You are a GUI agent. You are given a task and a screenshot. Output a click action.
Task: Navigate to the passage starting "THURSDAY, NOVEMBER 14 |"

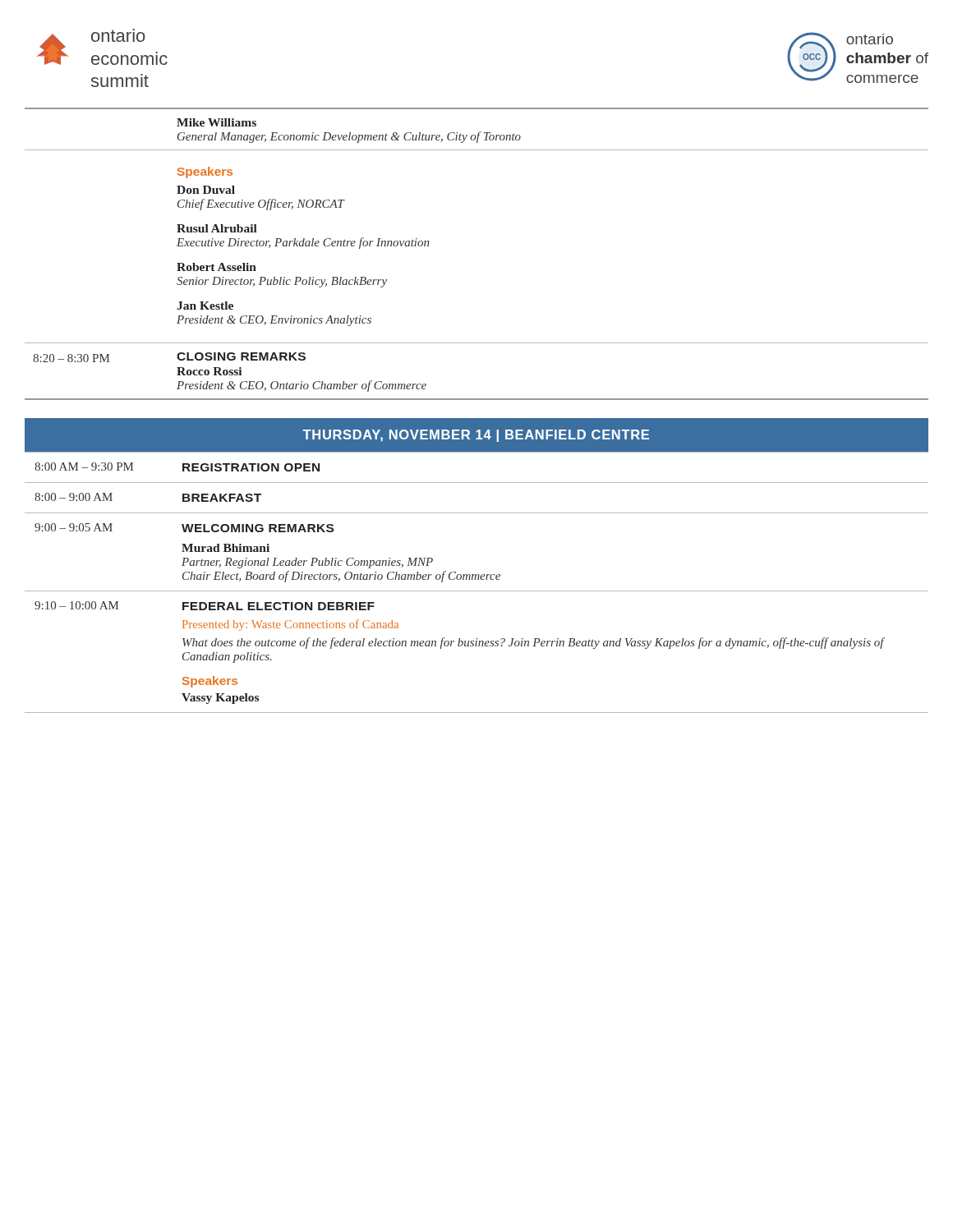[476, 434]
